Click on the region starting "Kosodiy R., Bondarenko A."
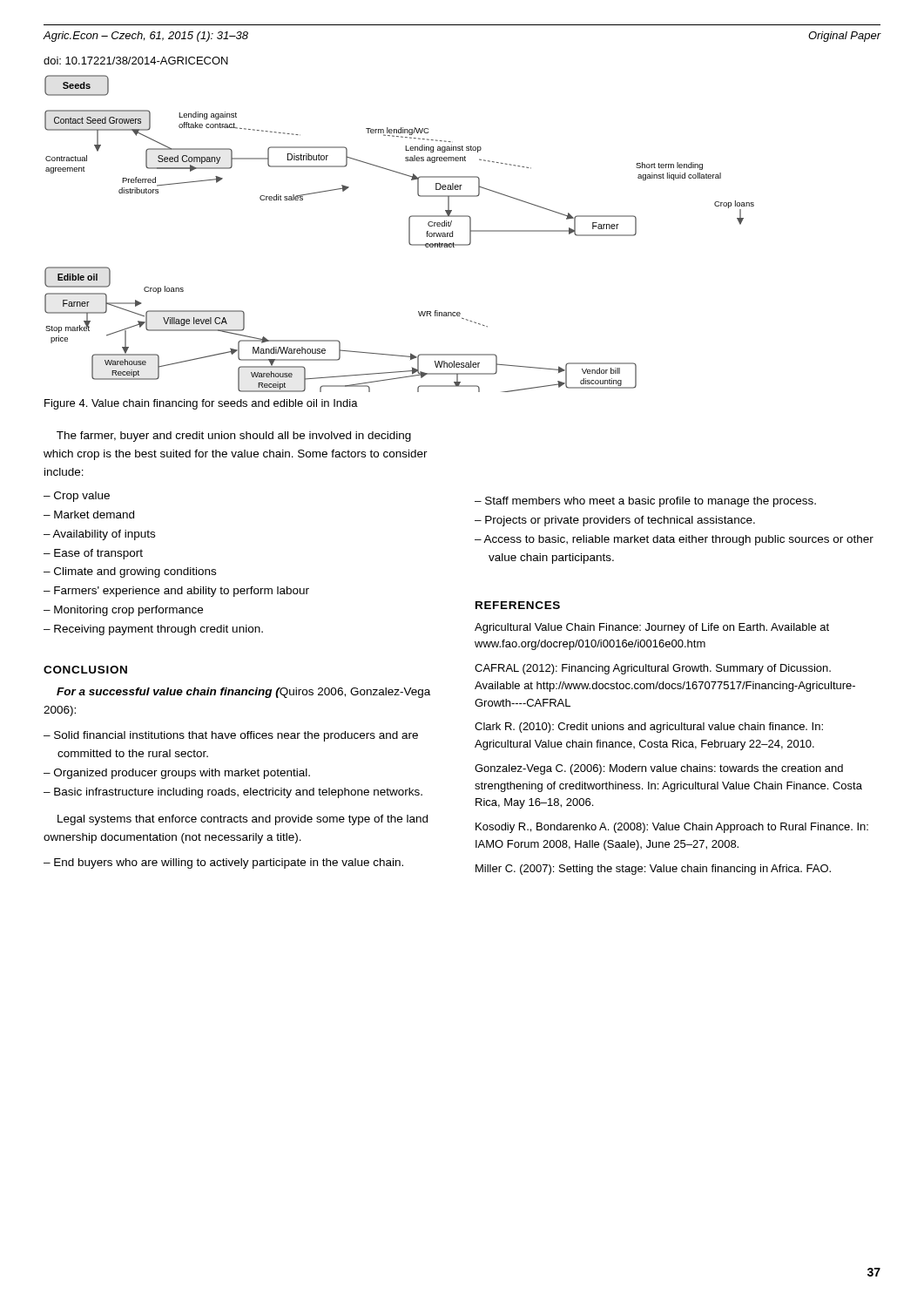 coord(672,835)
